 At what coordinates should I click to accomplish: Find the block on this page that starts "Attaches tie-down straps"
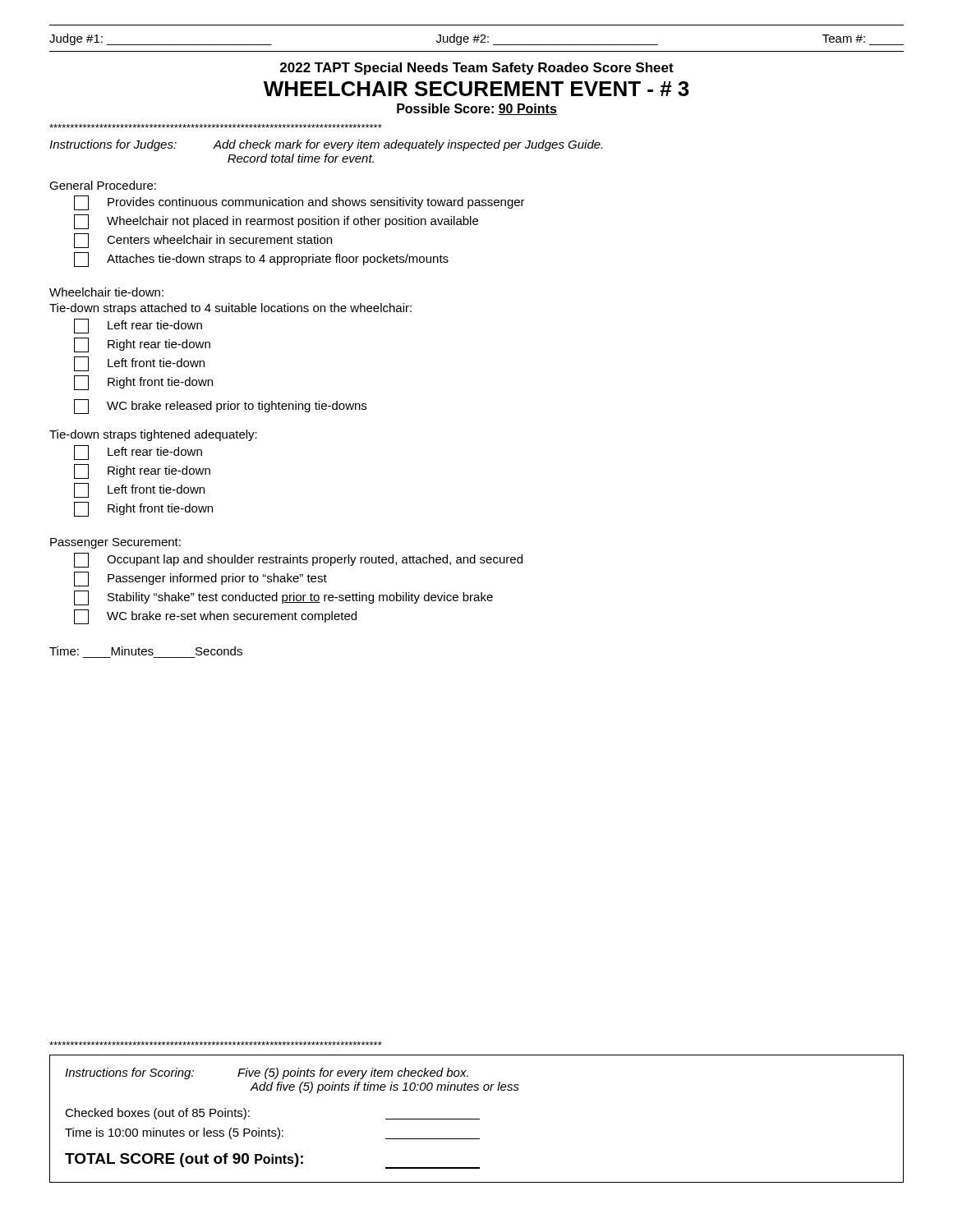click(x=261, y=259)
